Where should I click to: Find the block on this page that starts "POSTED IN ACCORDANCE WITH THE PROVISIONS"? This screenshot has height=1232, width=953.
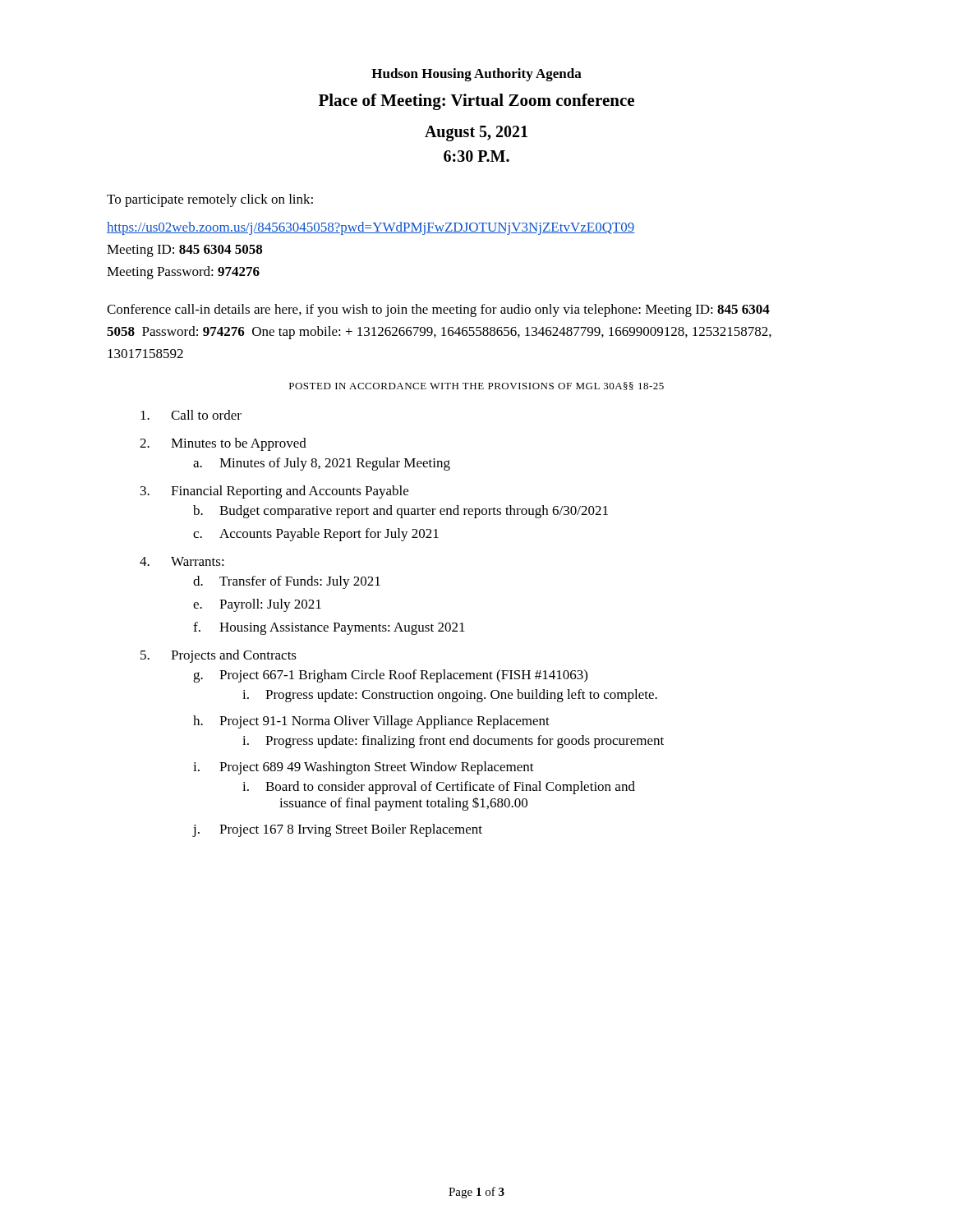pos(476,386)
